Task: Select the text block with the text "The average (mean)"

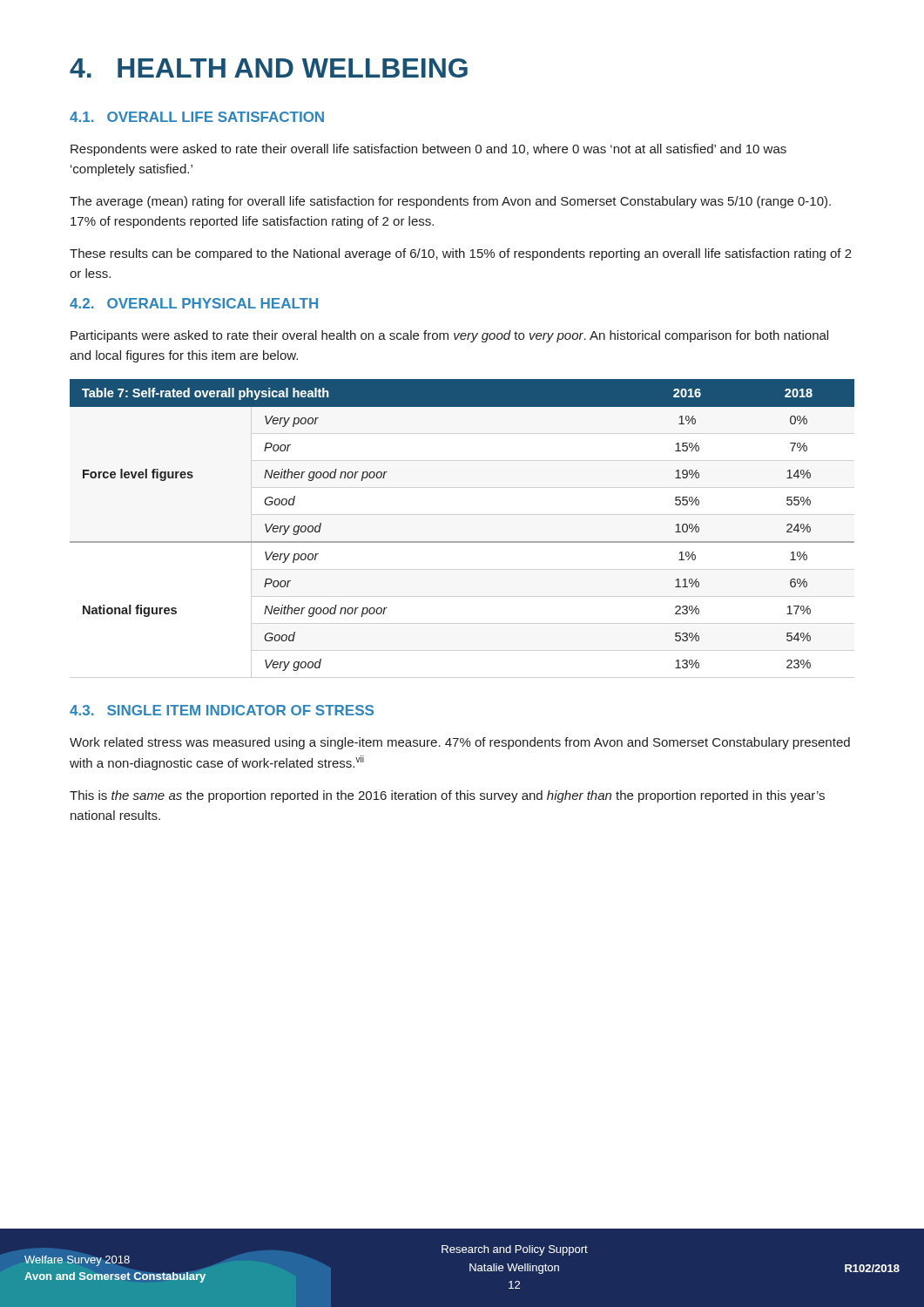Action: [x=462, y=211]
